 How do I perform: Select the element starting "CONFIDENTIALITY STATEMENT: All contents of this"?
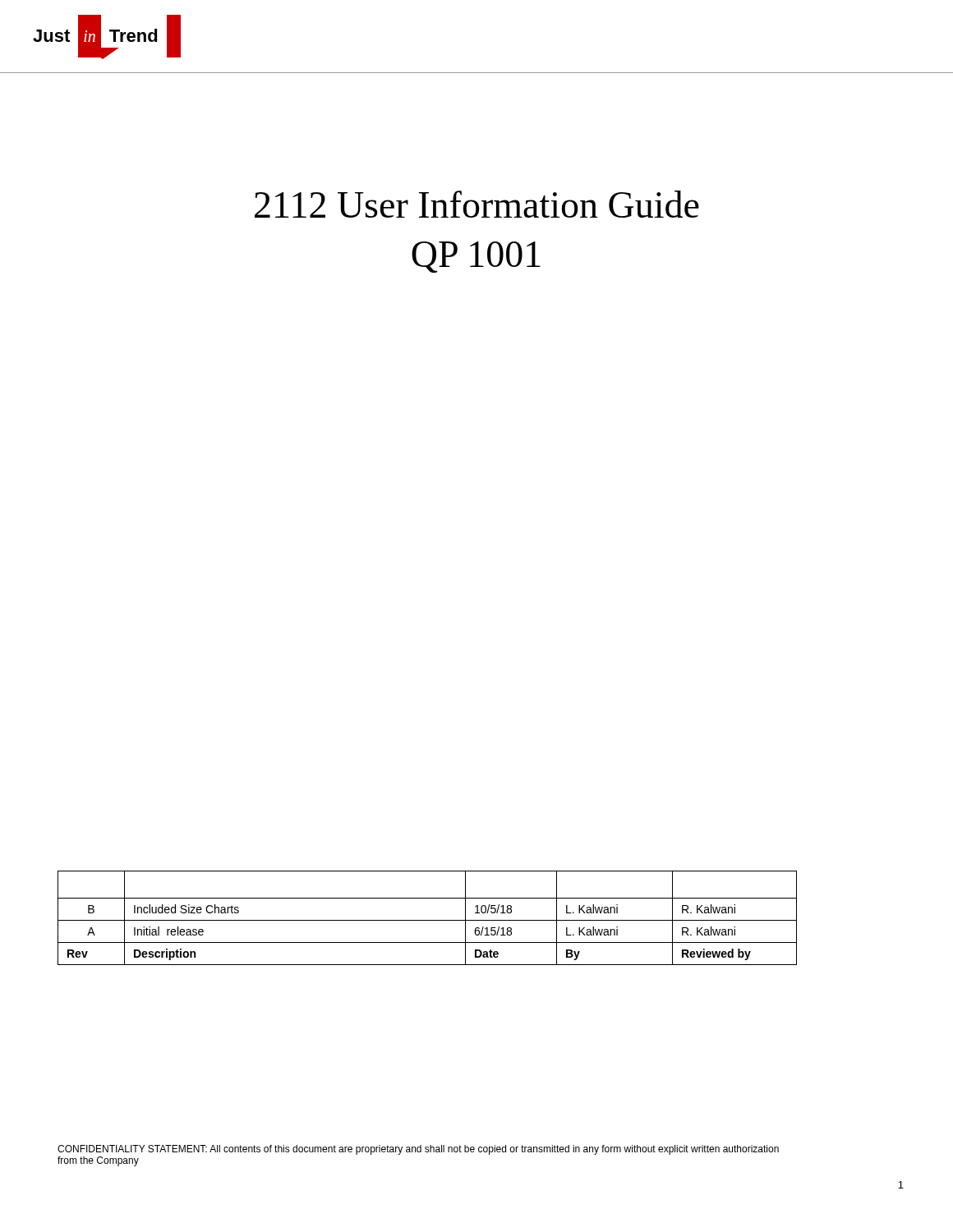click(x=418, y=1155)
